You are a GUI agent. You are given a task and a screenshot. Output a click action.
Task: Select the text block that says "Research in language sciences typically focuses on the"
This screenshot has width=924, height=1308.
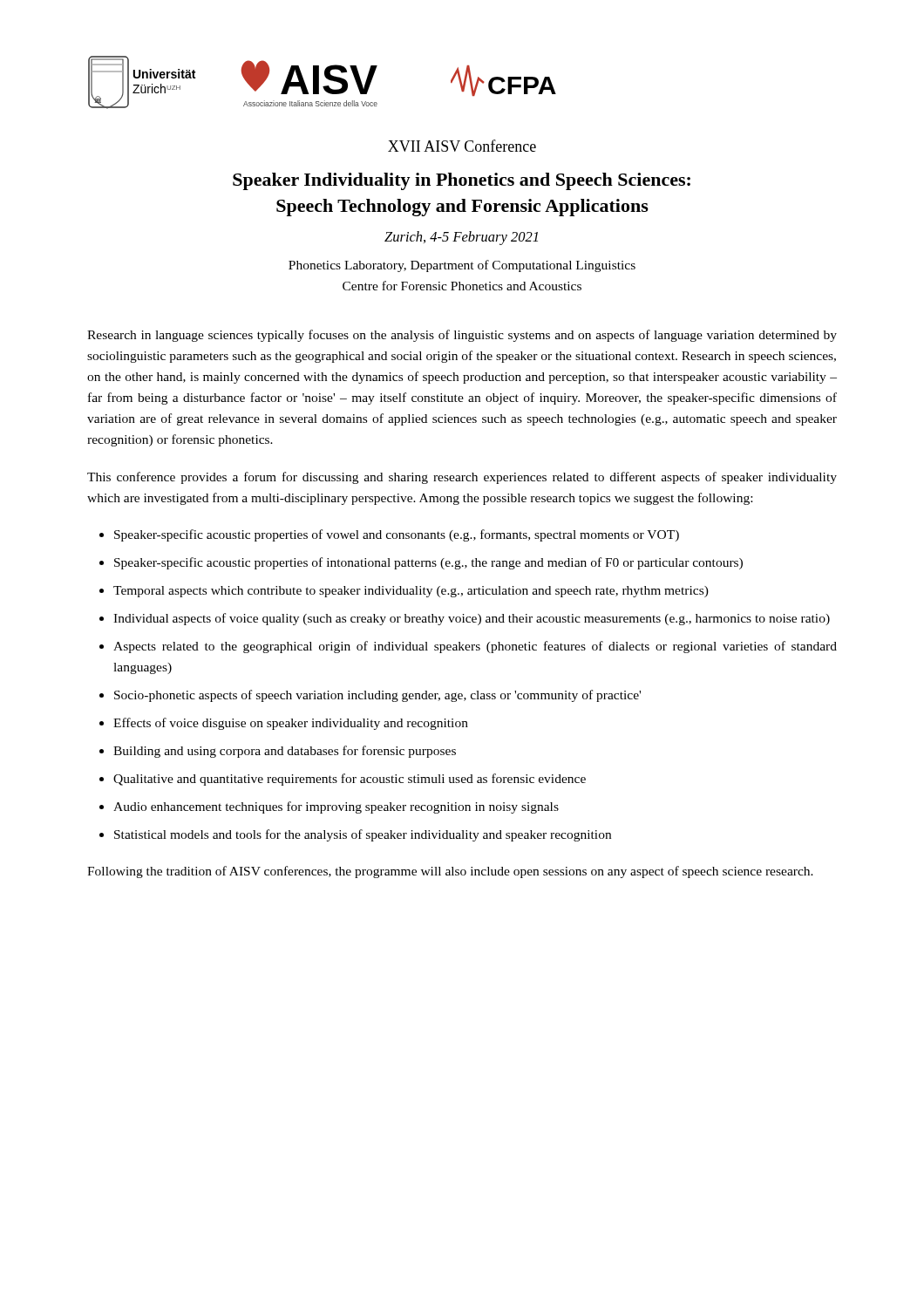click(462, 387)
